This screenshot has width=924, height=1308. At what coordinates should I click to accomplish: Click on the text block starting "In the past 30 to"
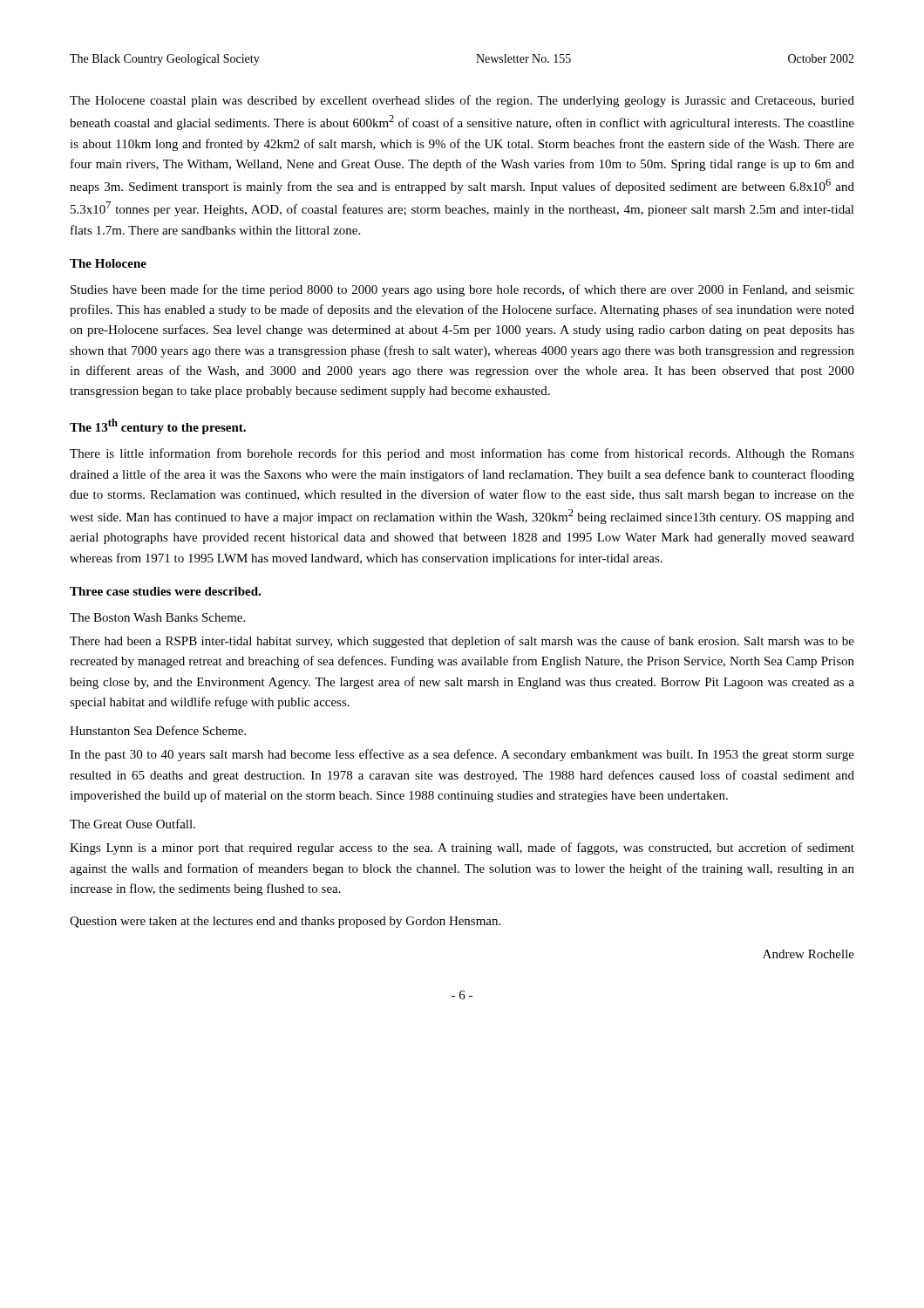(462, 775)
